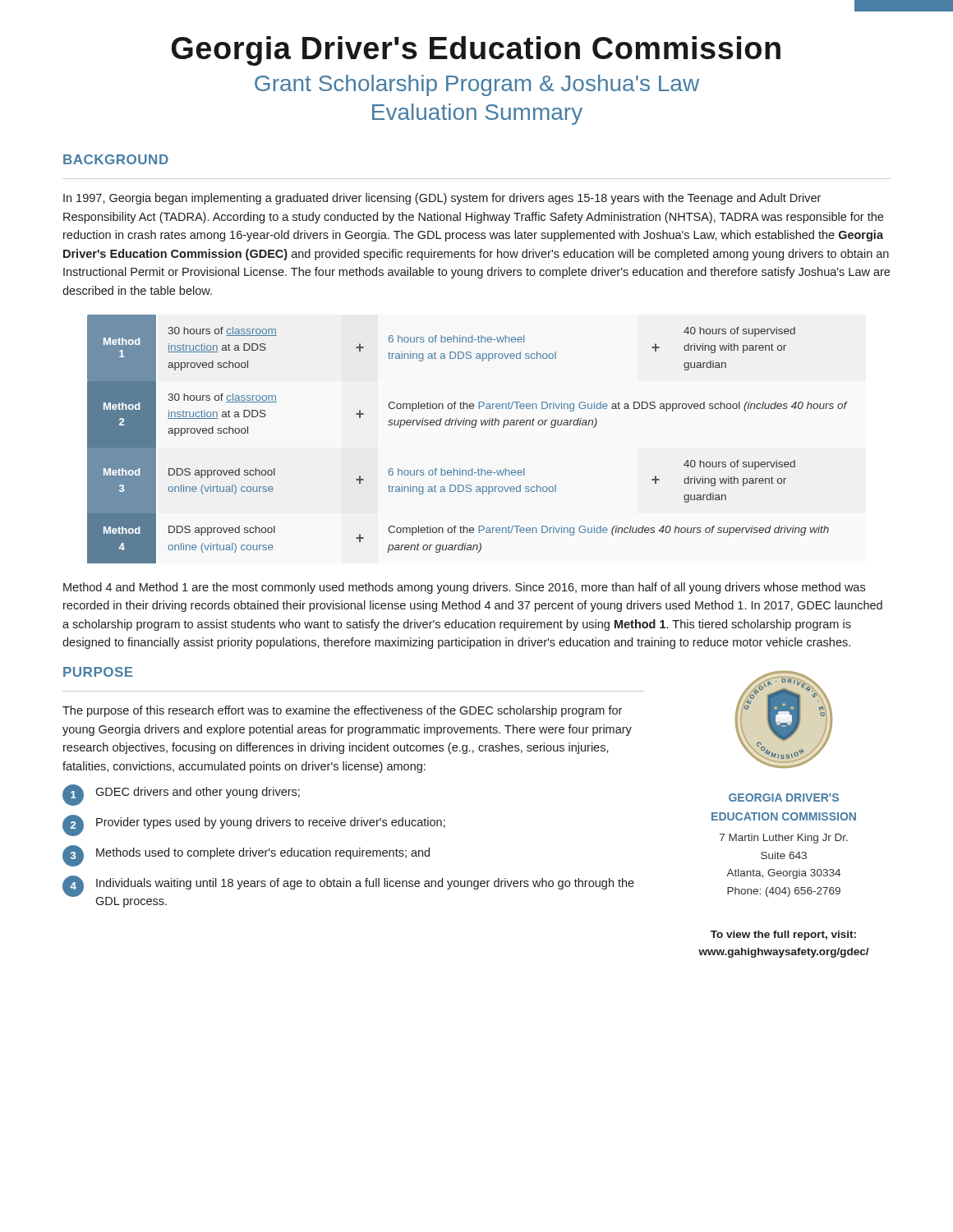Locate the title

click(476, 79)
